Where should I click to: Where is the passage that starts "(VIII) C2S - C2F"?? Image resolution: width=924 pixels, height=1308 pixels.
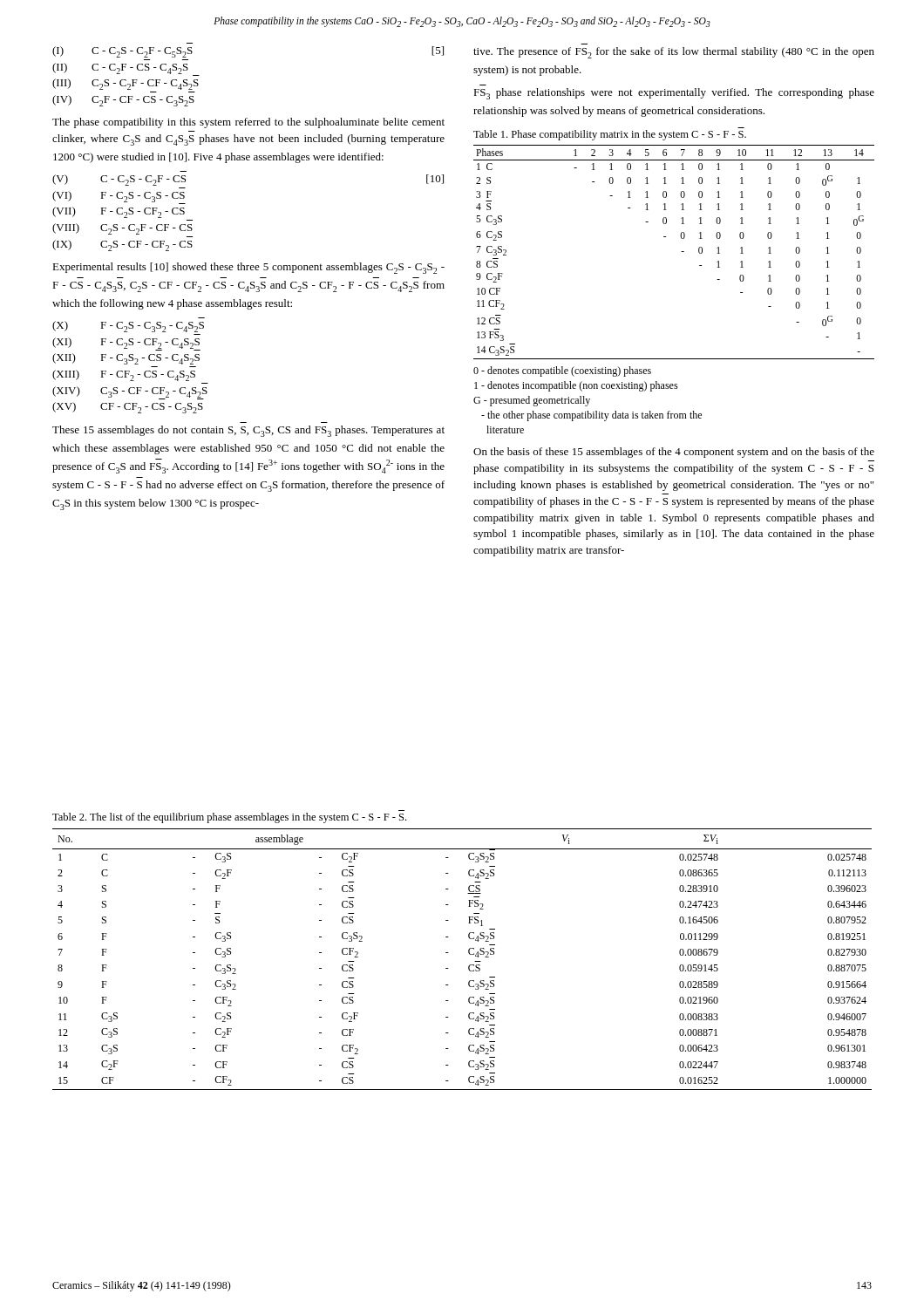[123, 228]
